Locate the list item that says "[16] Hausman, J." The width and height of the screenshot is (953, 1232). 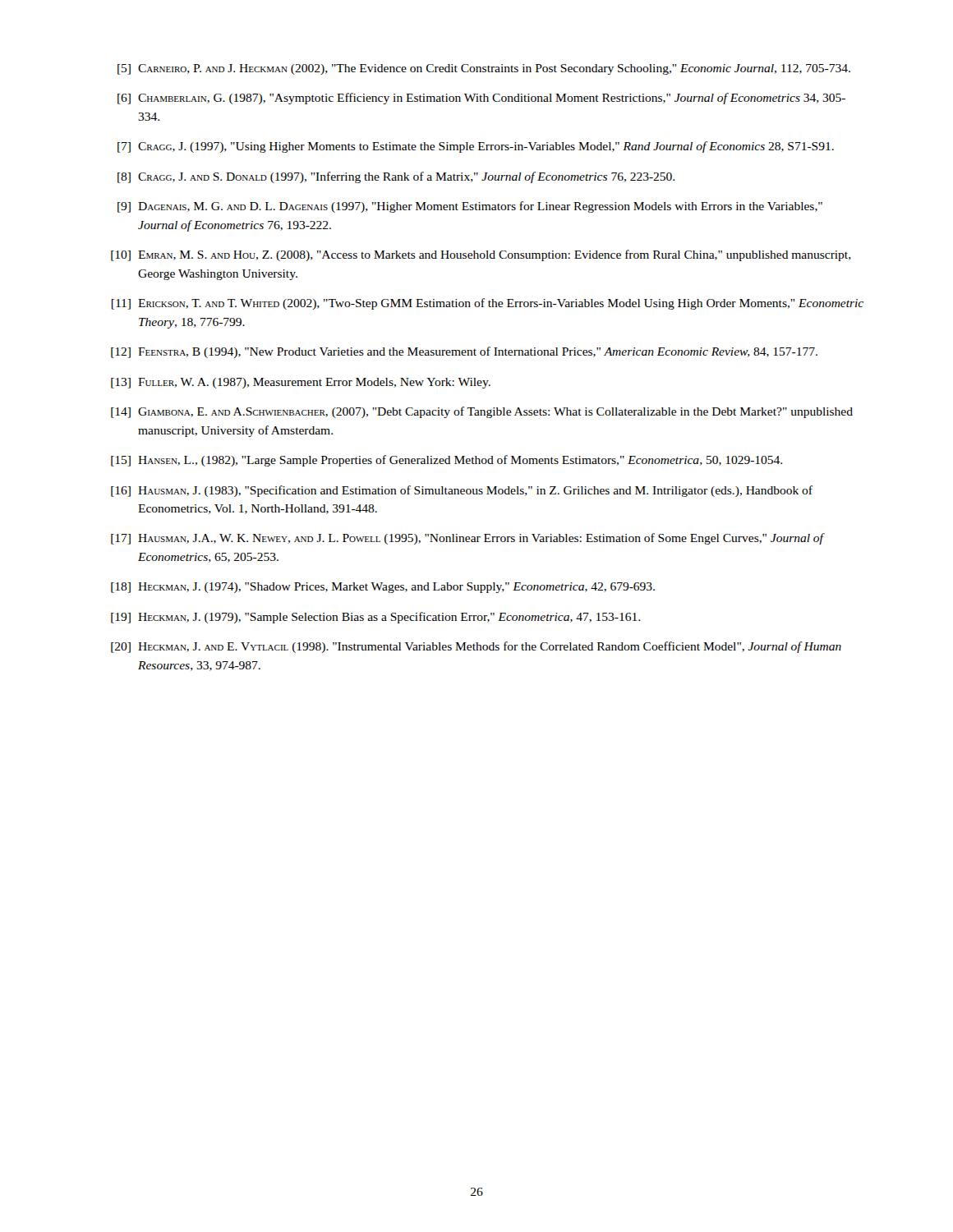(476, 499)
